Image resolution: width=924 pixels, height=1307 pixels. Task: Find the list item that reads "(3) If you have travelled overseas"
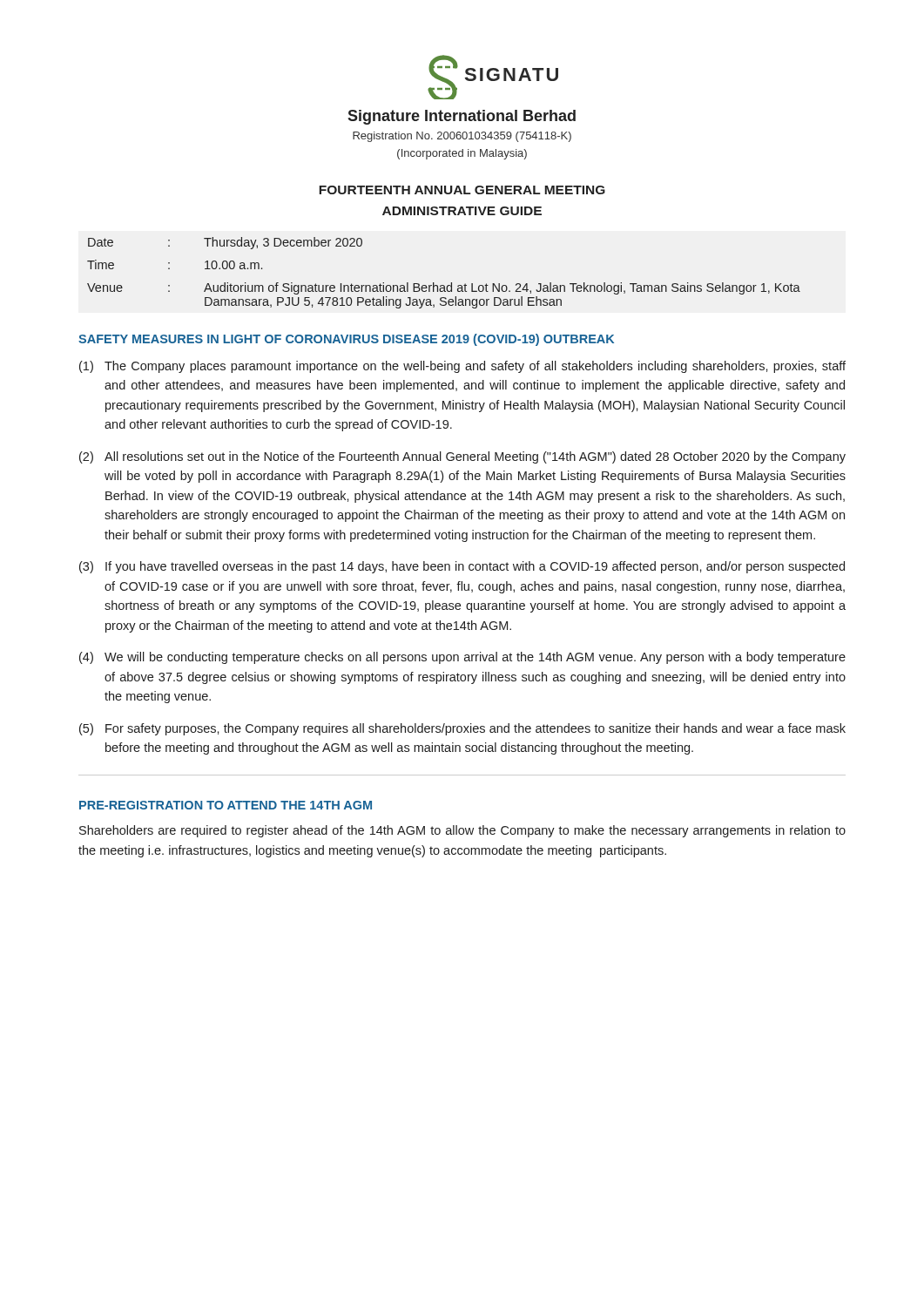pyautogui.click(x=462, y=596)
